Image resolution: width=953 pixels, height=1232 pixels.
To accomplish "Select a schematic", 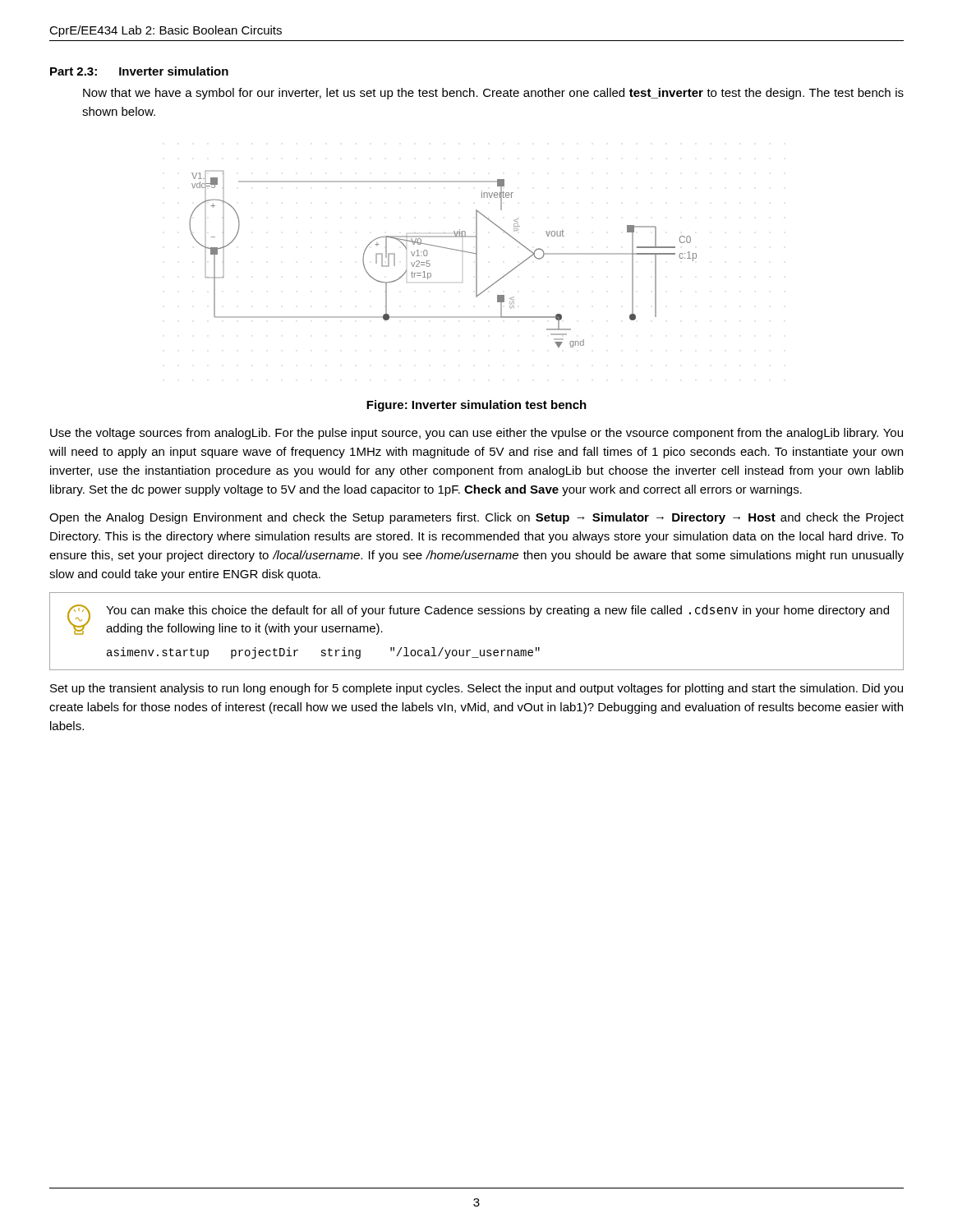I will click(x=476, y=259).
